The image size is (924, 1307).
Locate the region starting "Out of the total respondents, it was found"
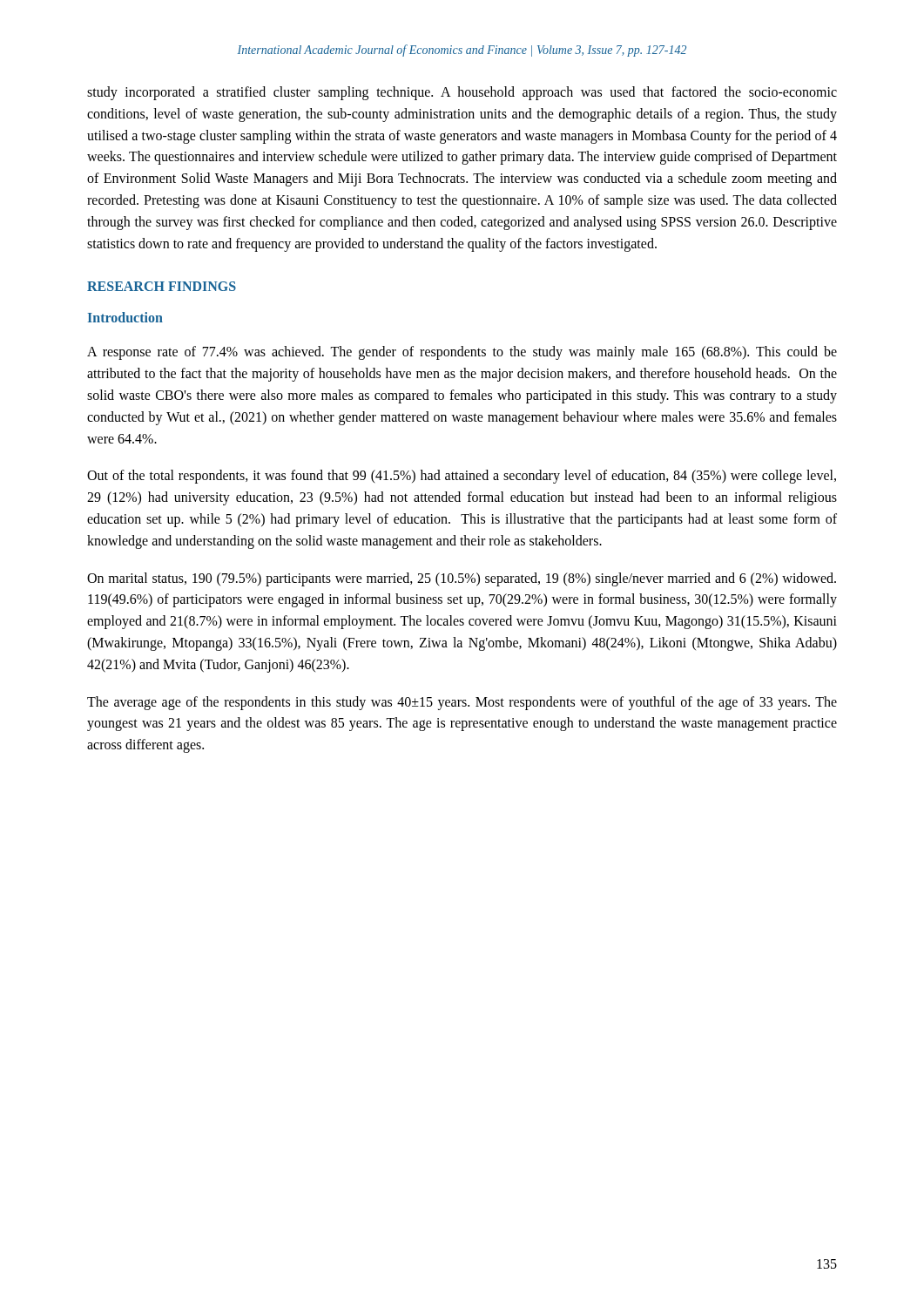point(462,508)
